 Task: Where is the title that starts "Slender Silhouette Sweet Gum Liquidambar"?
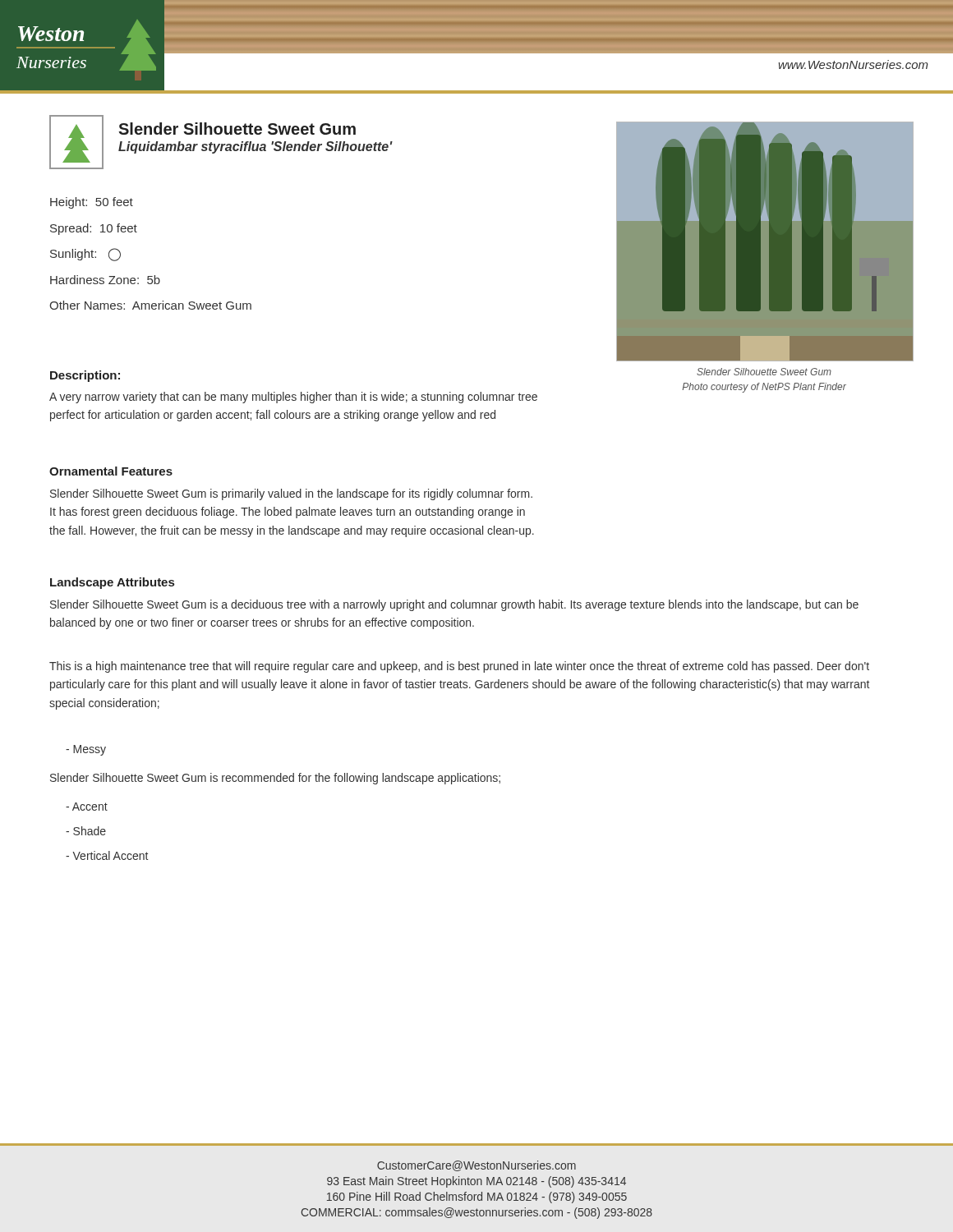click(221, 142)
